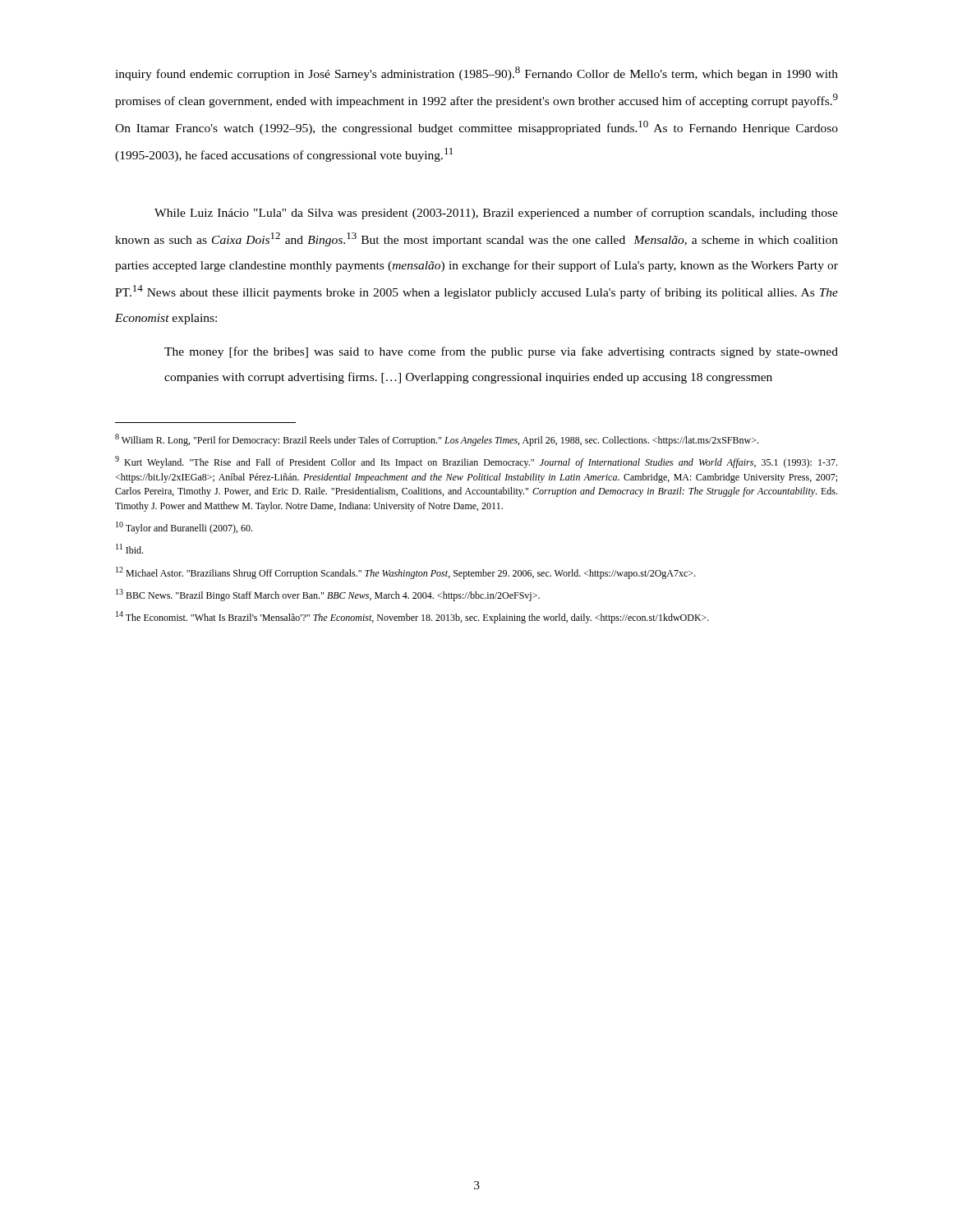Select the text block that reads "inquiry found endemic corruption in José Sarney's administration"
The height and width of the screenshot is (1232, 953).
click(x=476, y=113)
